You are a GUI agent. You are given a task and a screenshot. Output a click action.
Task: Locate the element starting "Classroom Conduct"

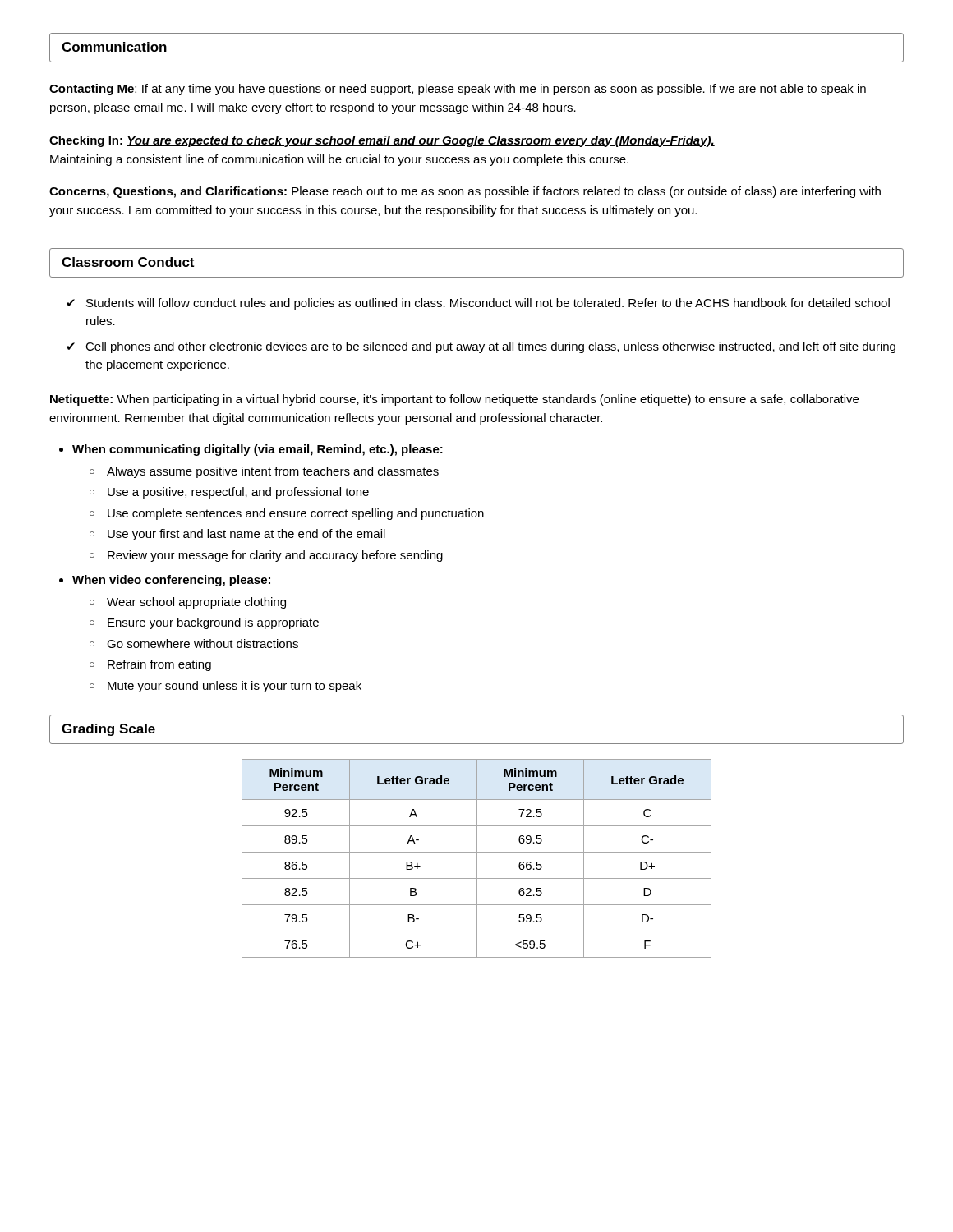point(128,262)
